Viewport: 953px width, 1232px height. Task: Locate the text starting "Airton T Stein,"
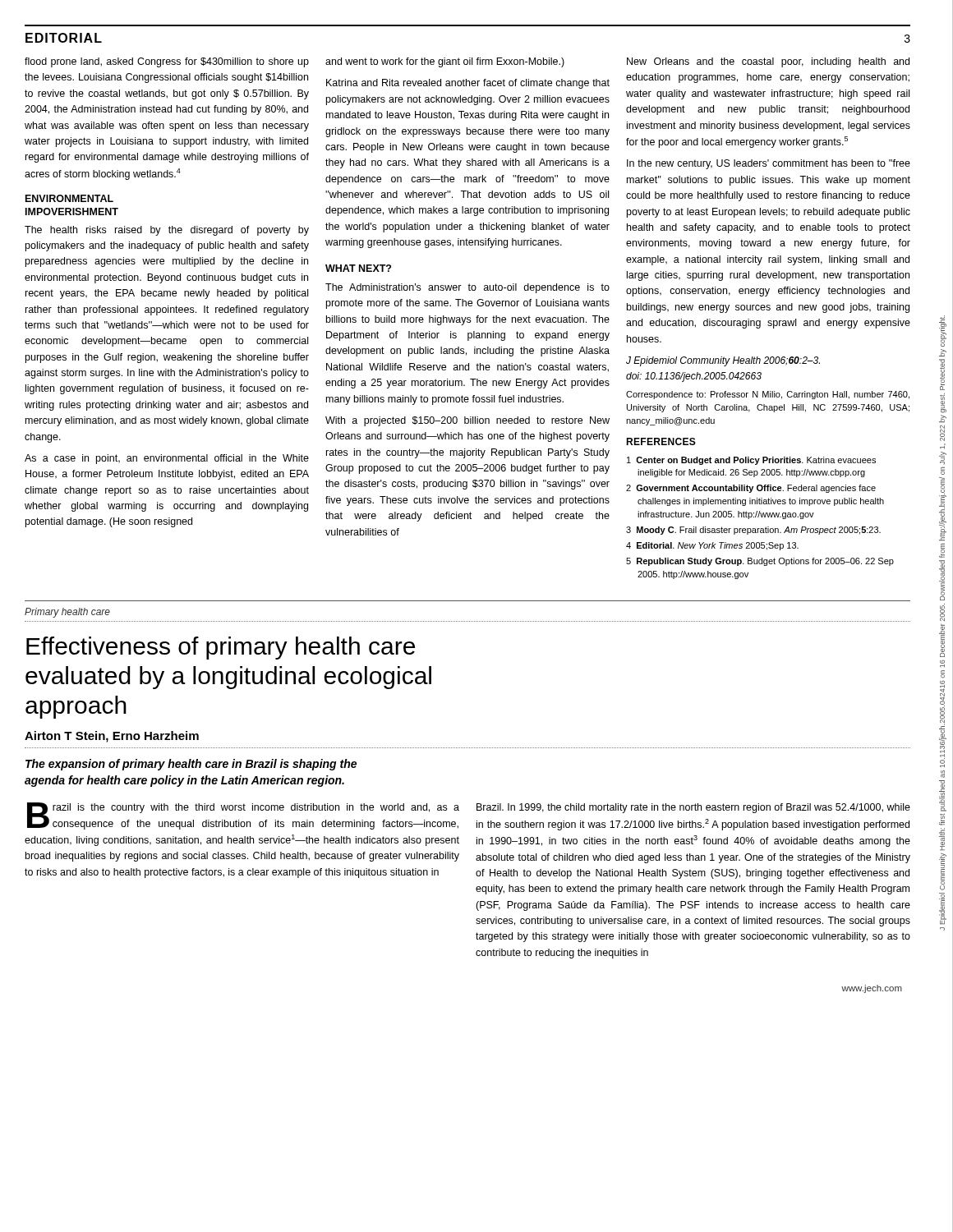click(112, 735)
